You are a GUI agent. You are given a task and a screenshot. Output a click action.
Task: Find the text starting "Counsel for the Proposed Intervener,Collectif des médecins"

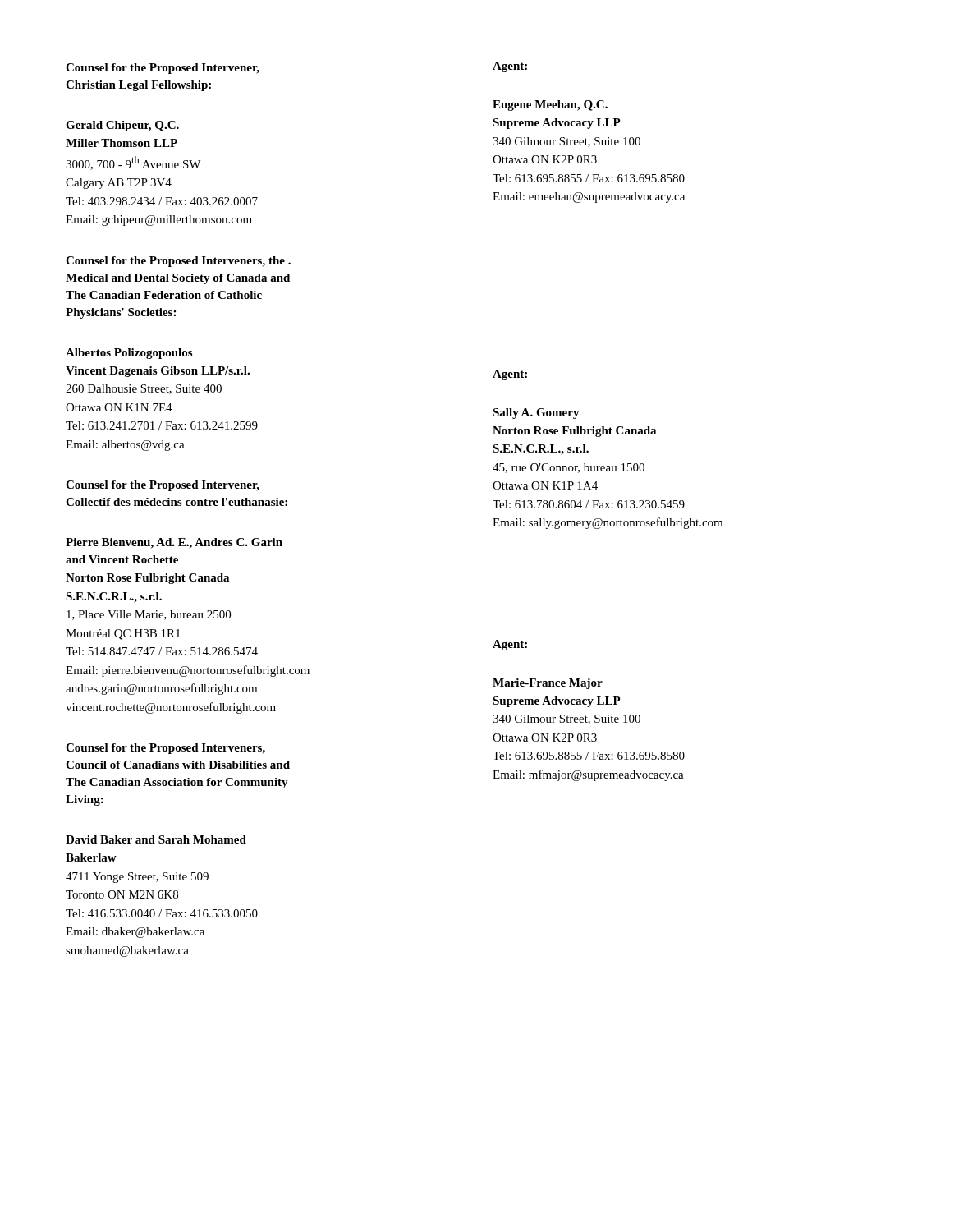point(263,494)
